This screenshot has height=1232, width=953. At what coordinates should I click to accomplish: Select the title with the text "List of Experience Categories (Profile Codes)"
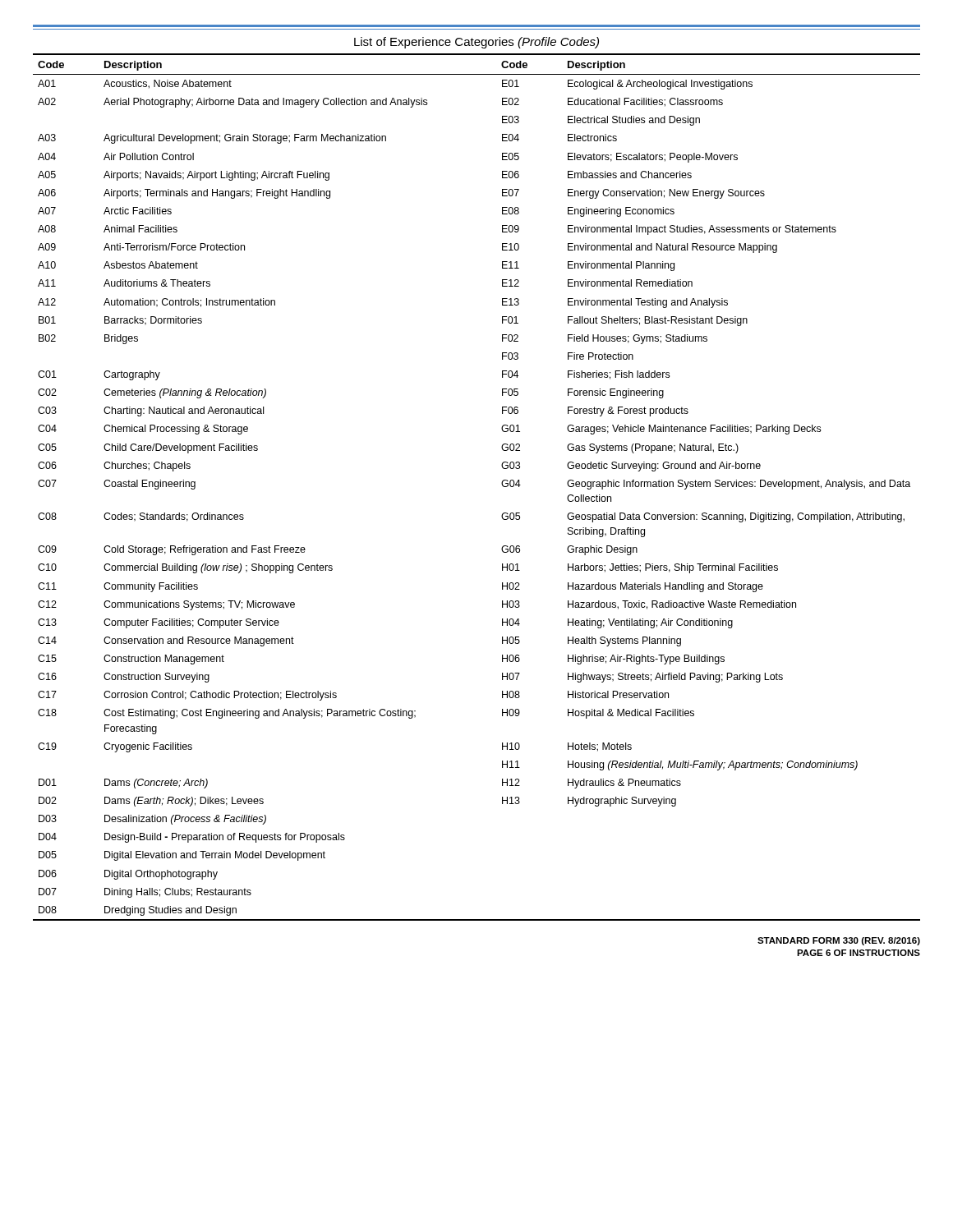coord(476,41)
